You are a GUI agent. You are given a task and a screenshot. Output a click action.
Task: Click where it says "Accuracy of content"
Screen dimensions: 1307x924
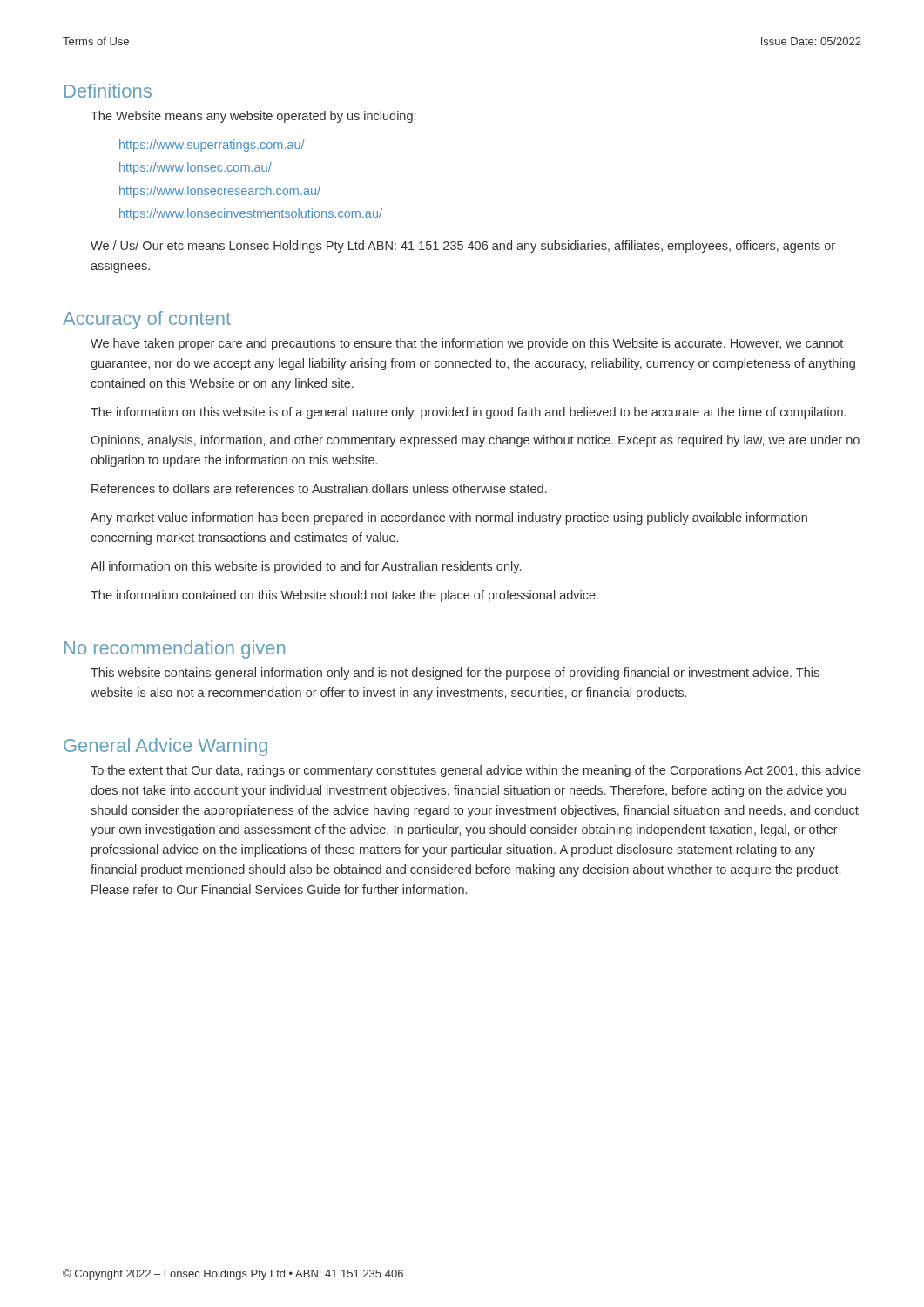pyautogui.click(x=147, y=318)
